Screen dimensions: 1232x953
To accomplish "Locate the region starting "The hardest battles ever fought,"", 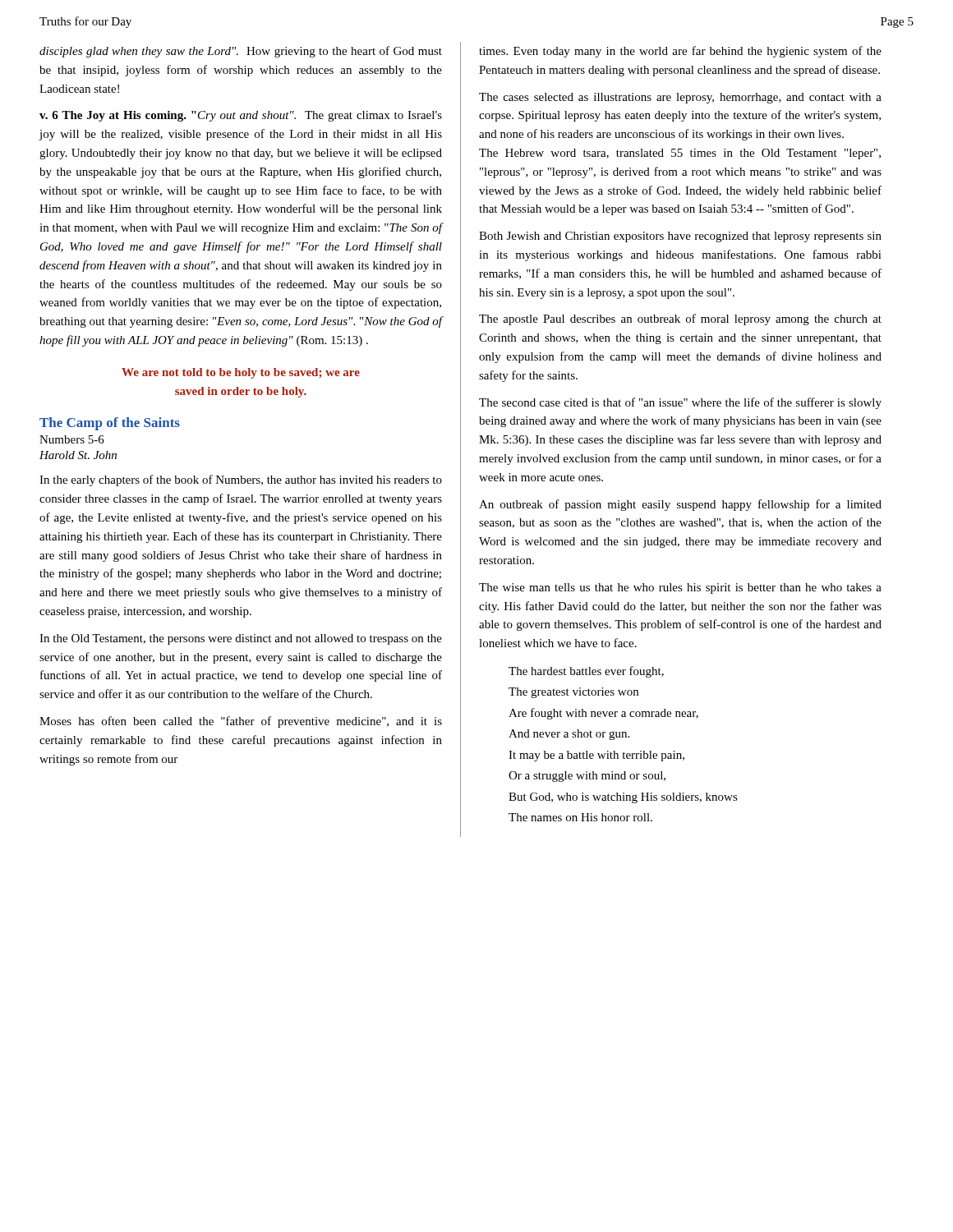I will 586,672.
